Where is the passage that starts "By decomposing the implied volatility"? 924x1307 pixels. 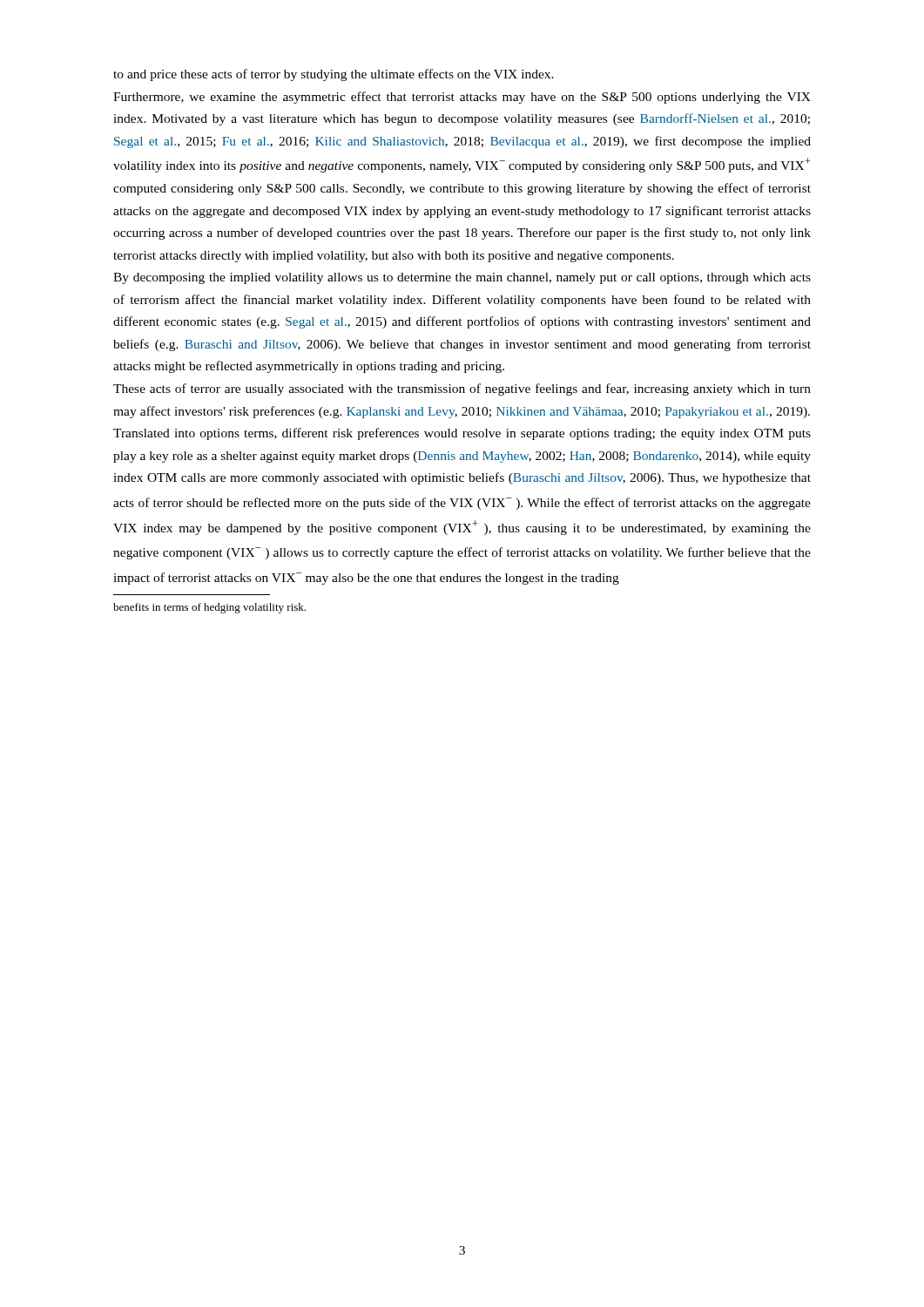point(462,322)
